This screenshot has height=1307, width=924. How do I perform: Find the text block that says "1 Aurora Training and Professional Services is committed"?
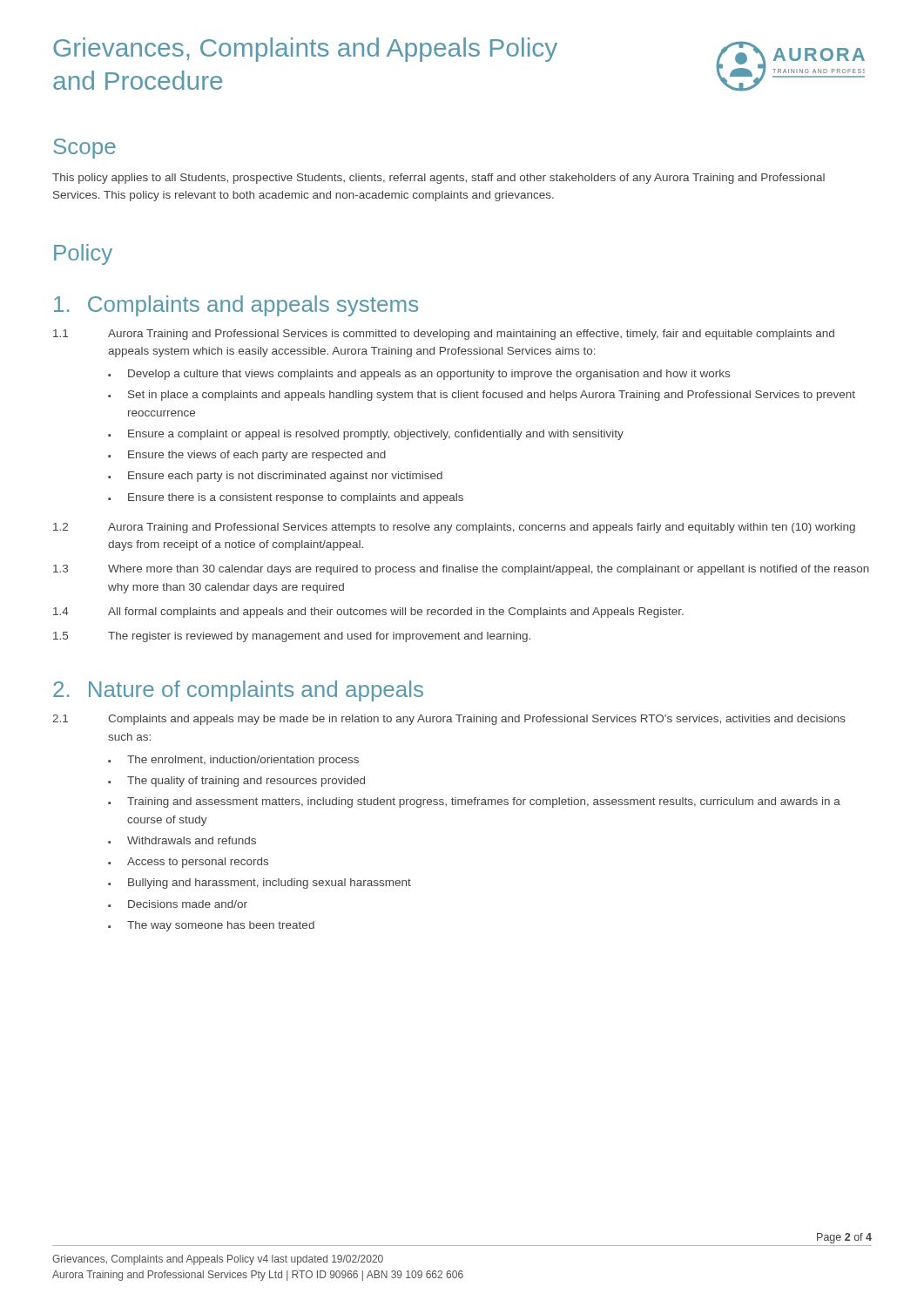coord(444,335)
